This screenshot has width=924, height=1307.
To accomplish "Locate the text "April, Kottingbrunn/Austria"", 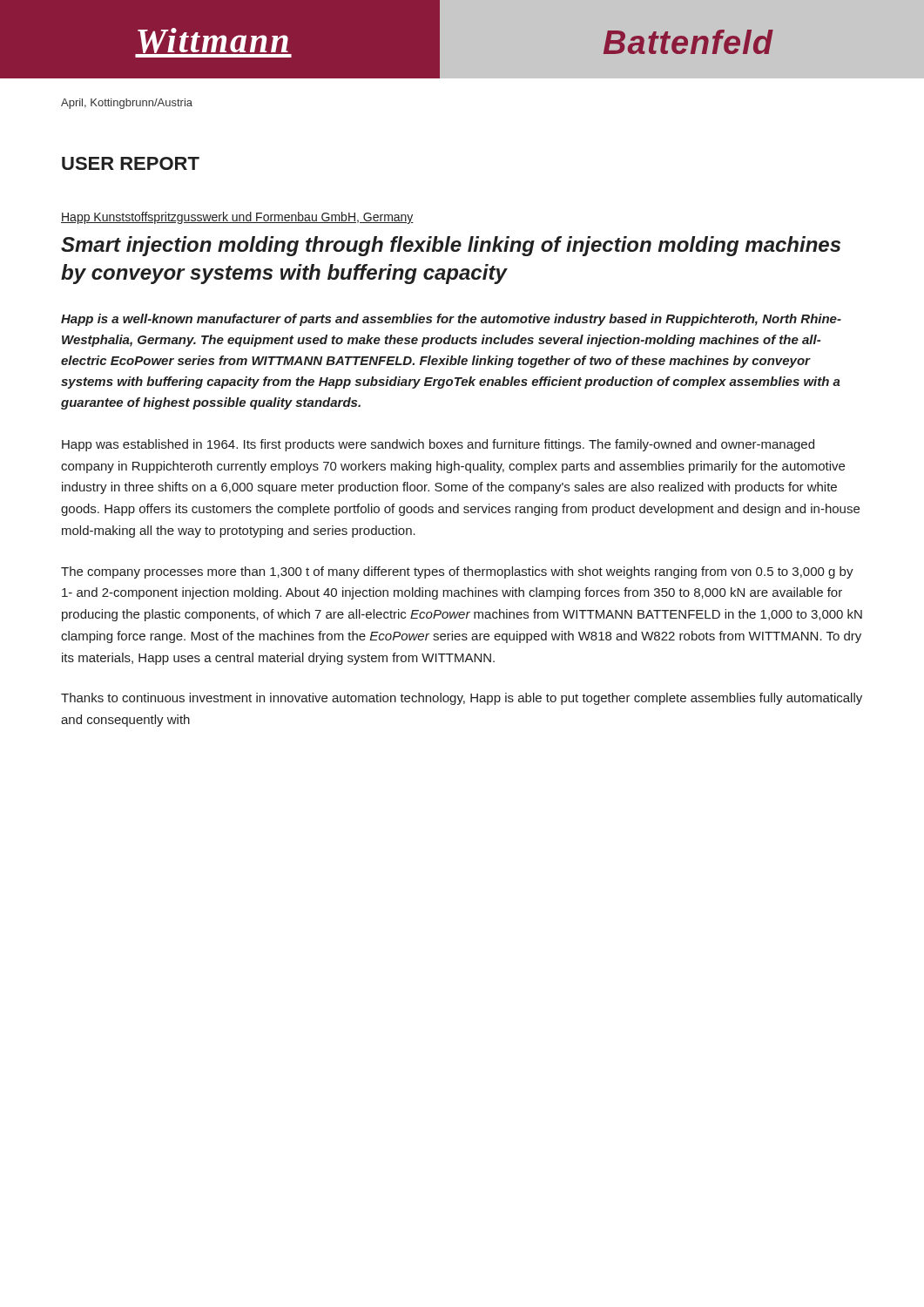I will (x=127, y=102).
